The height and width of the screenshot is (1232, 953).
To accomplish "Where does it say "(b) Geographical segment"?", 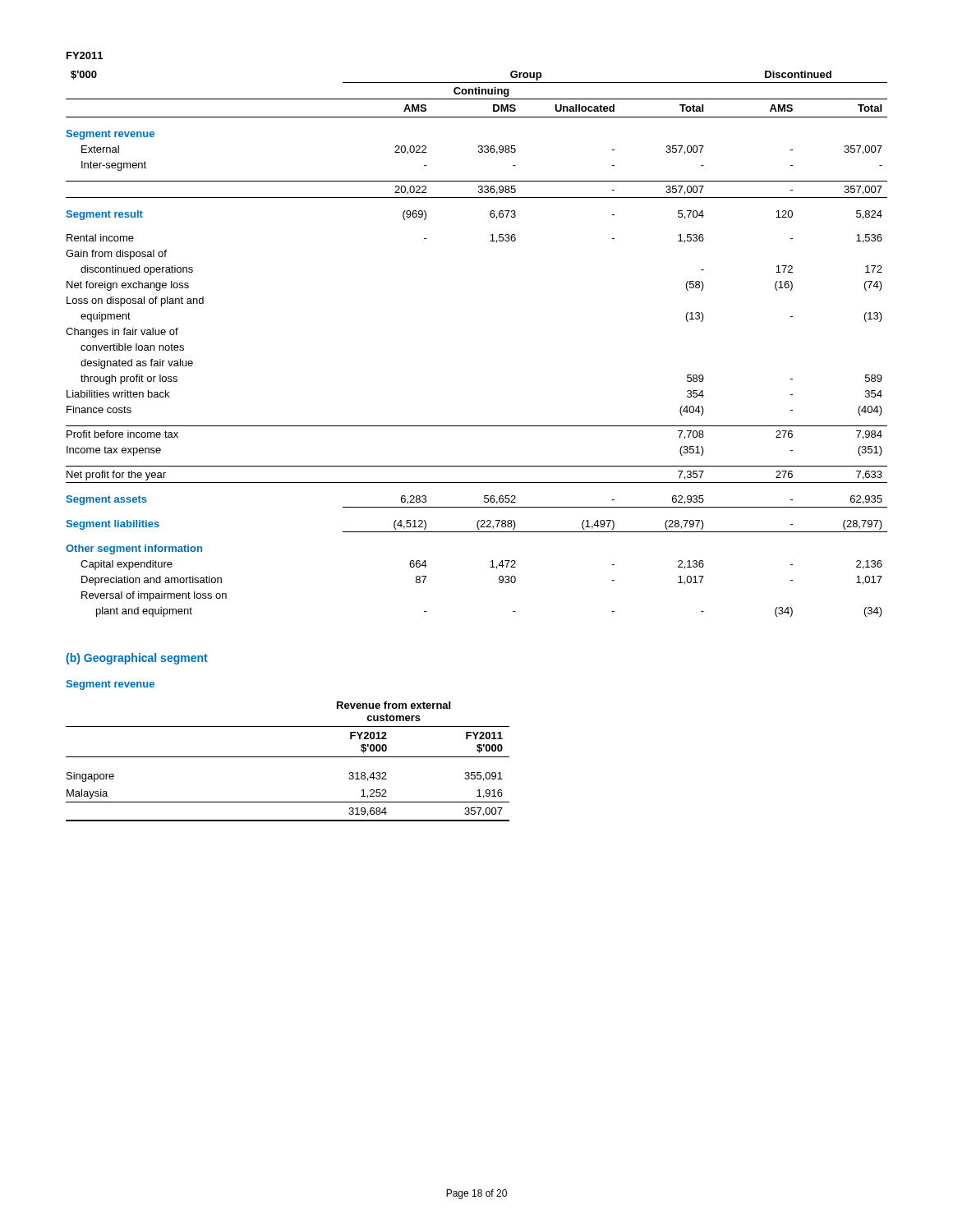I will 137,658.
